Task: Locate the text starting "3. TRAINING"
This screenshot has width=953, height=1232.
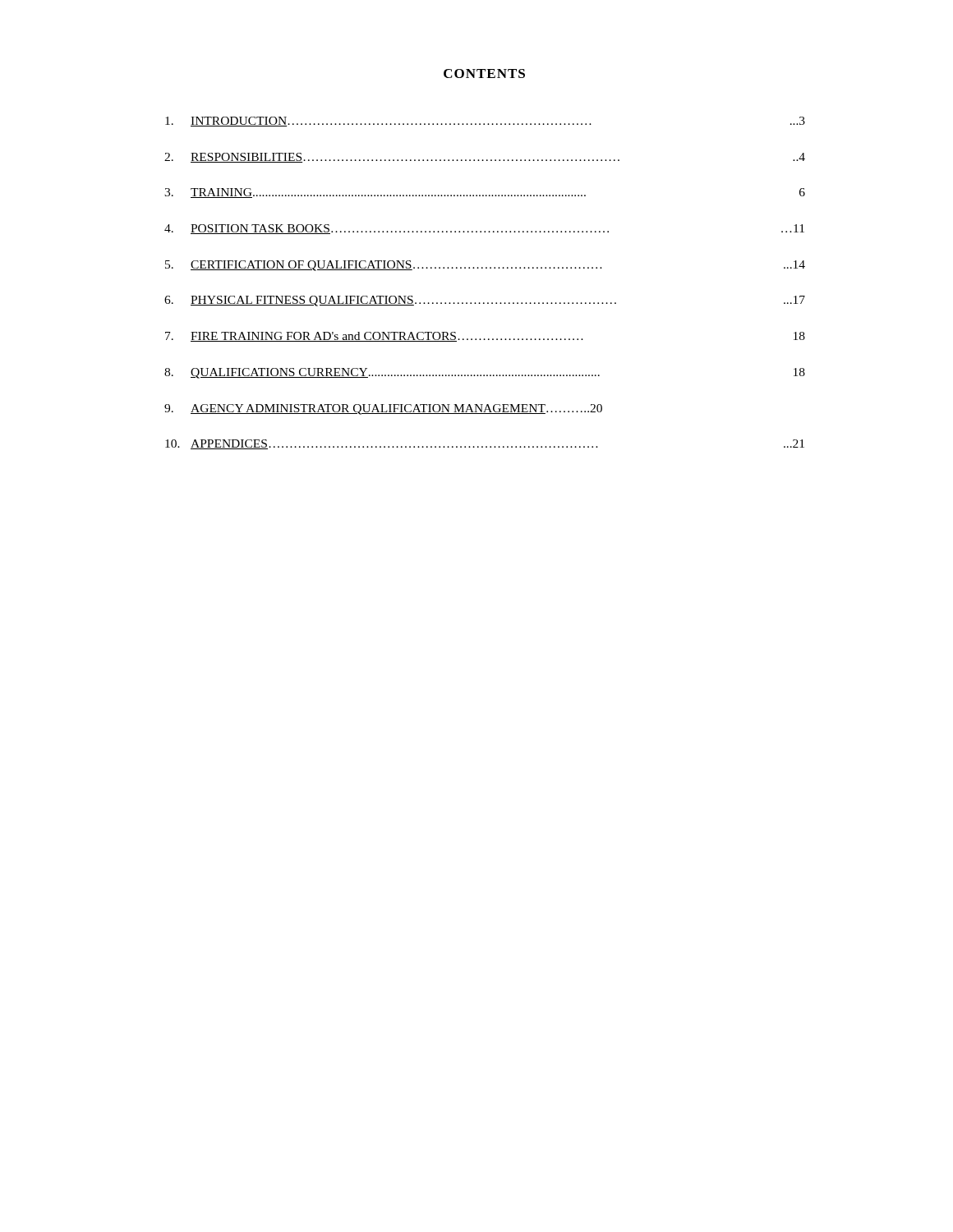Action: tap(485, 192)
